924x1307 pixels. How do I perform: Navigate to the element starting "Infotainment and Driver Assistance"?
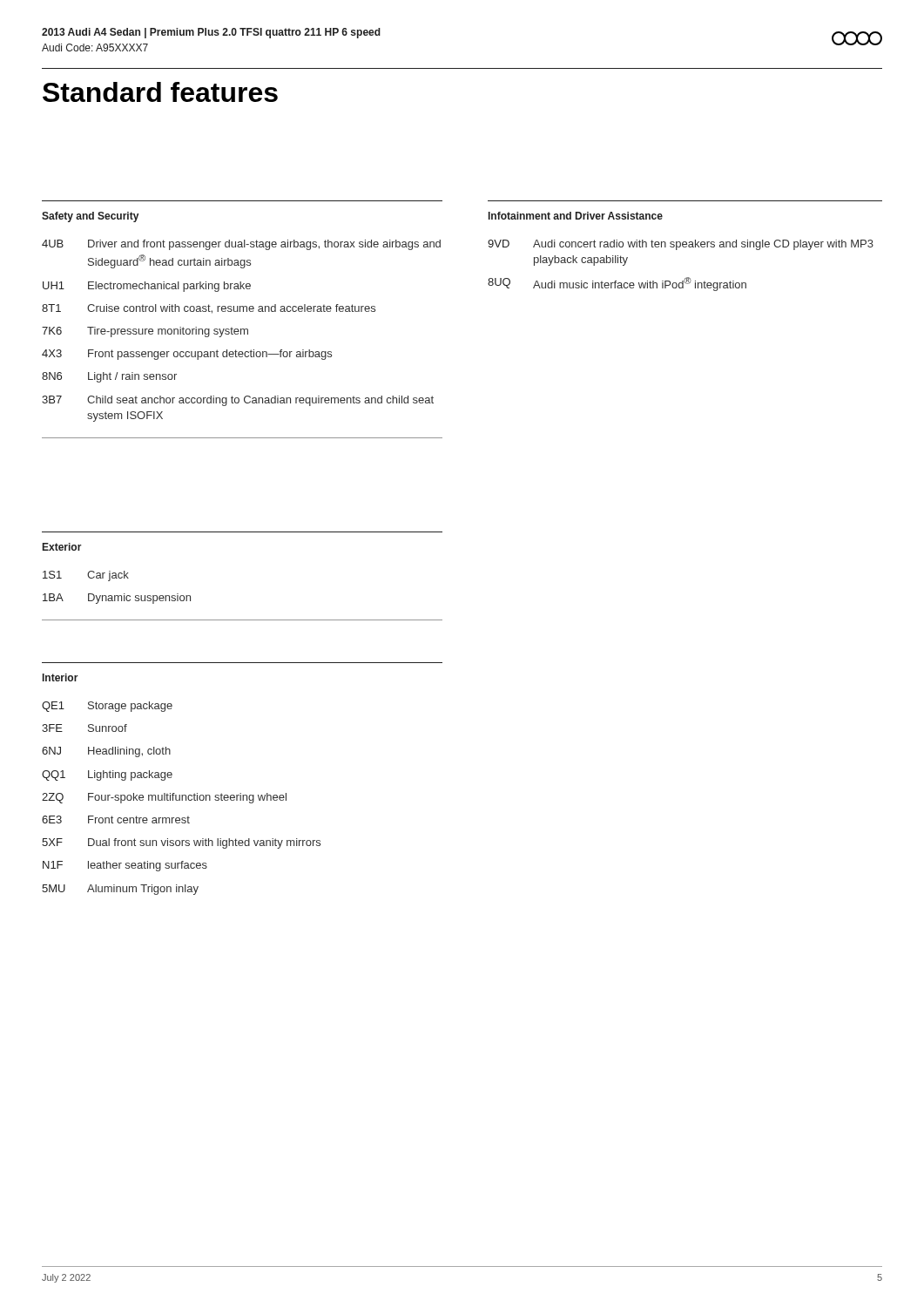tap(575, 216)
